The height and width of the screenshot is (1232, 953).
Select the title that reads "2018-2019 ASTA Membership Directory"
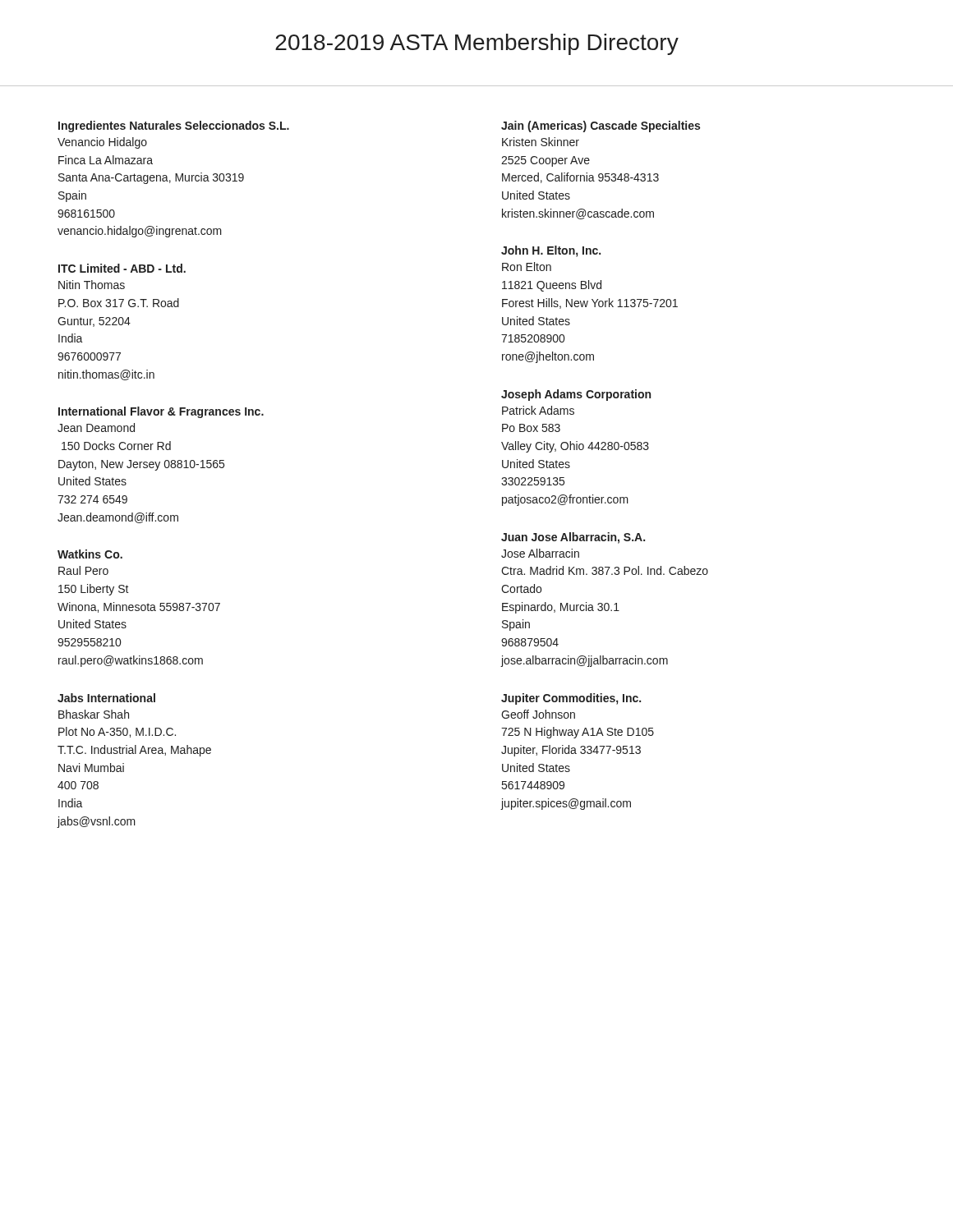(x=476, y=43)
